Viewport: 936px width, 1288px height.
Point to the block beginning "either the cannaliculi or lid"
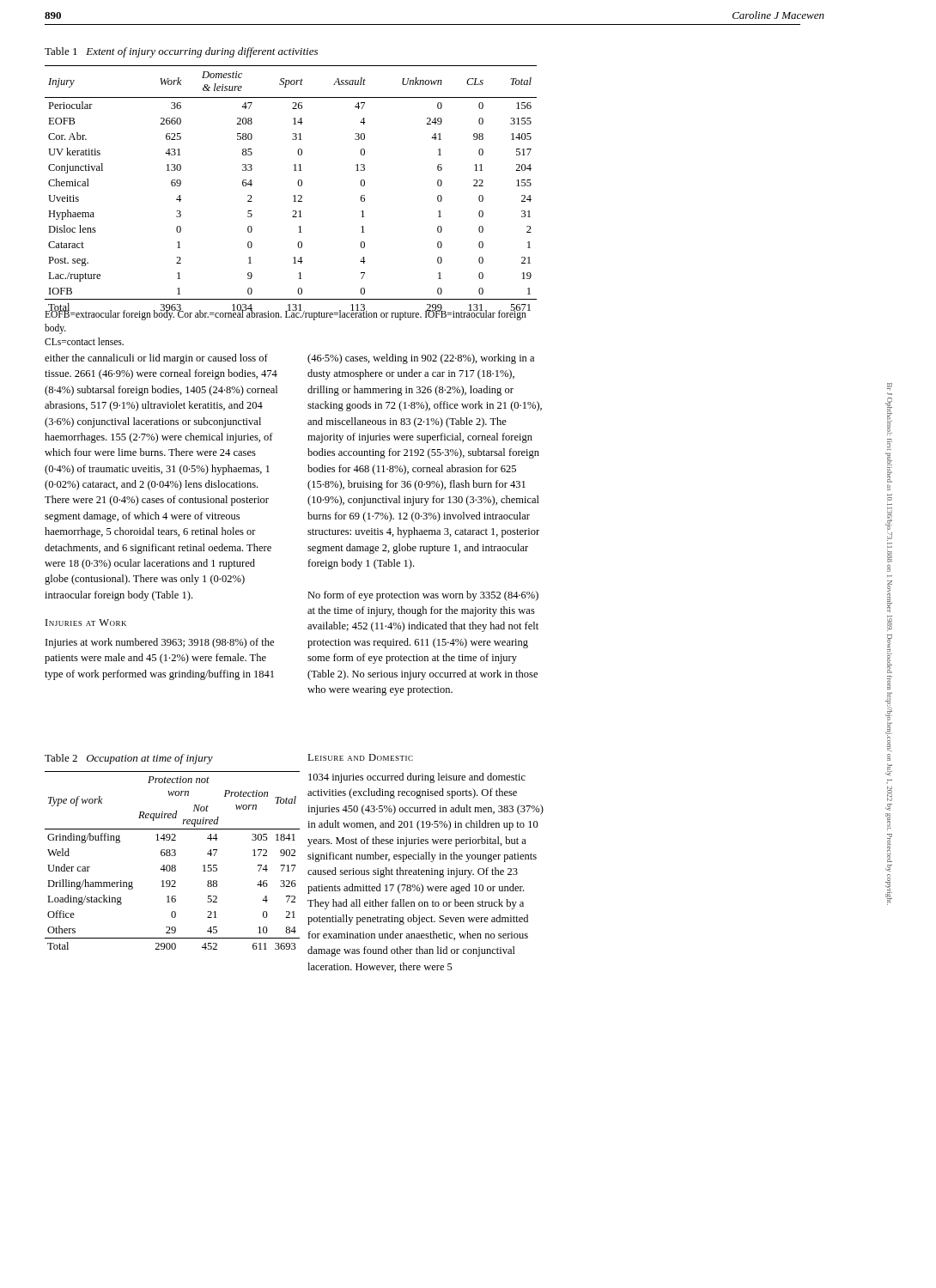pos(161,476)
